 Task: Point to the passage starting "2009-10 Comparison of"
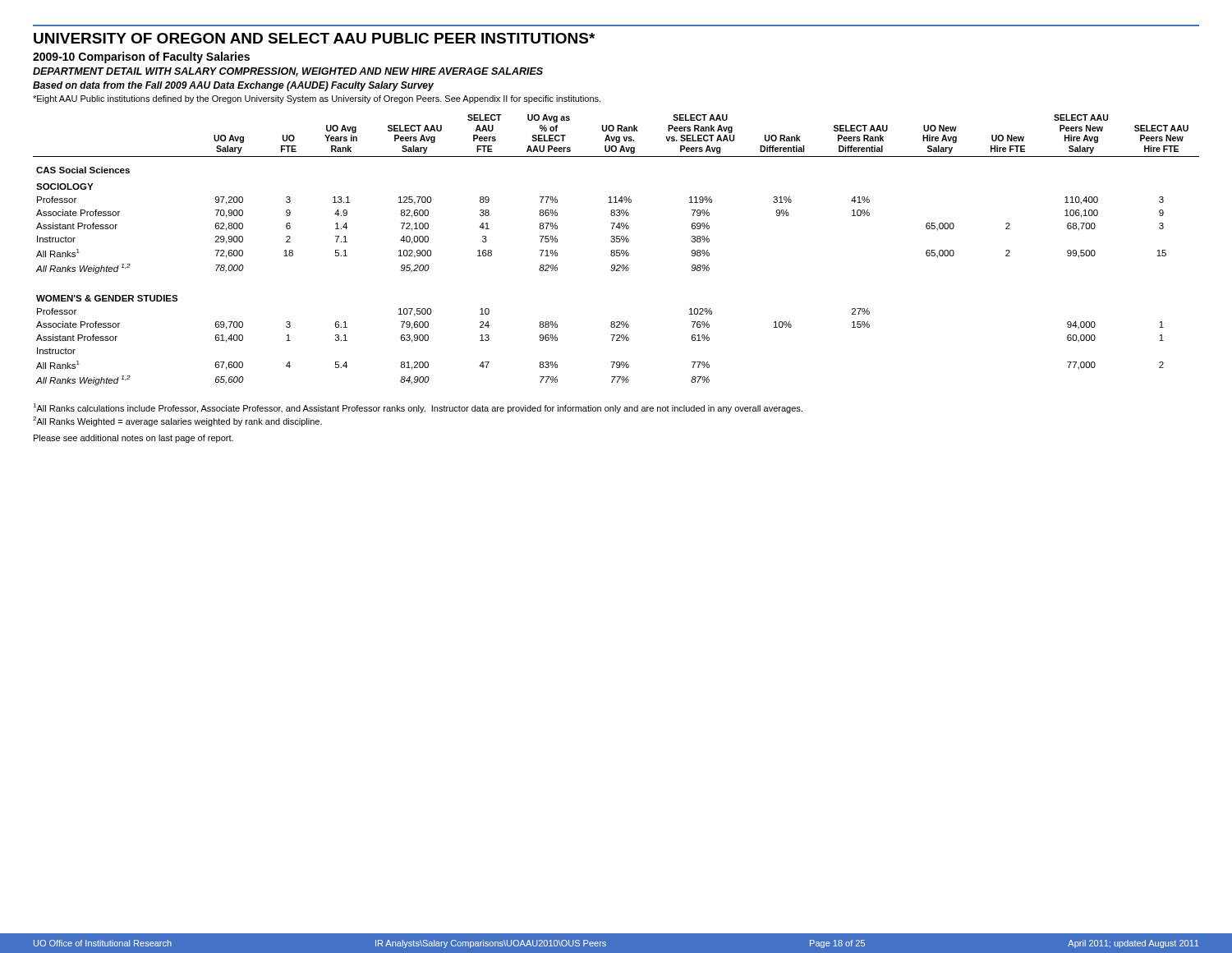point(141,57)
